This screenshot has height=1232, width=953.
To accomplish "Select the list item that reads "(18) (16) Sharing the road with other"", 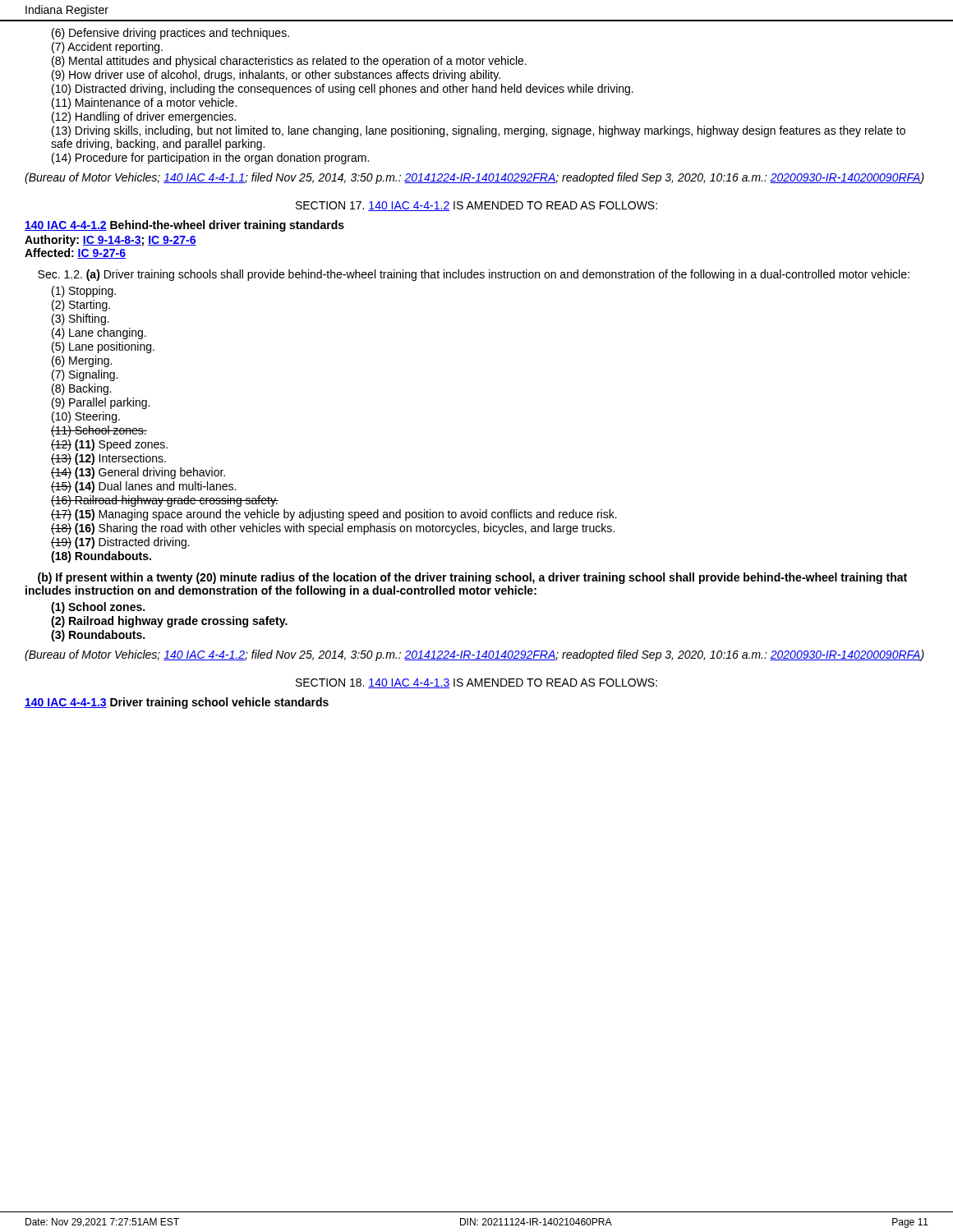I will (x=333, y=528).
